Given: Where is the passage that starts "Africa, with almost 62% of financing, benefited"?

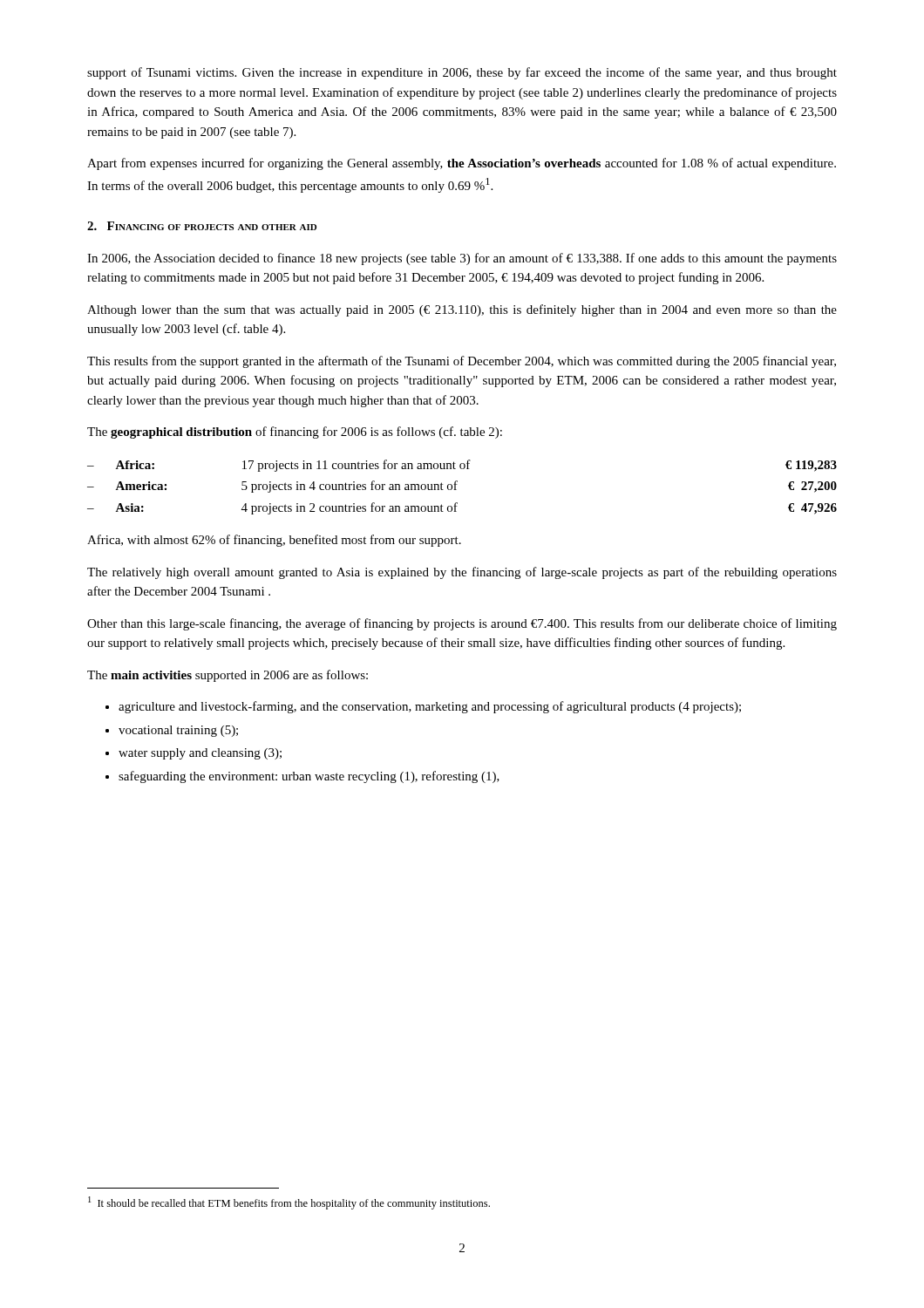Looking at the screenshot, I should (462, 540).
